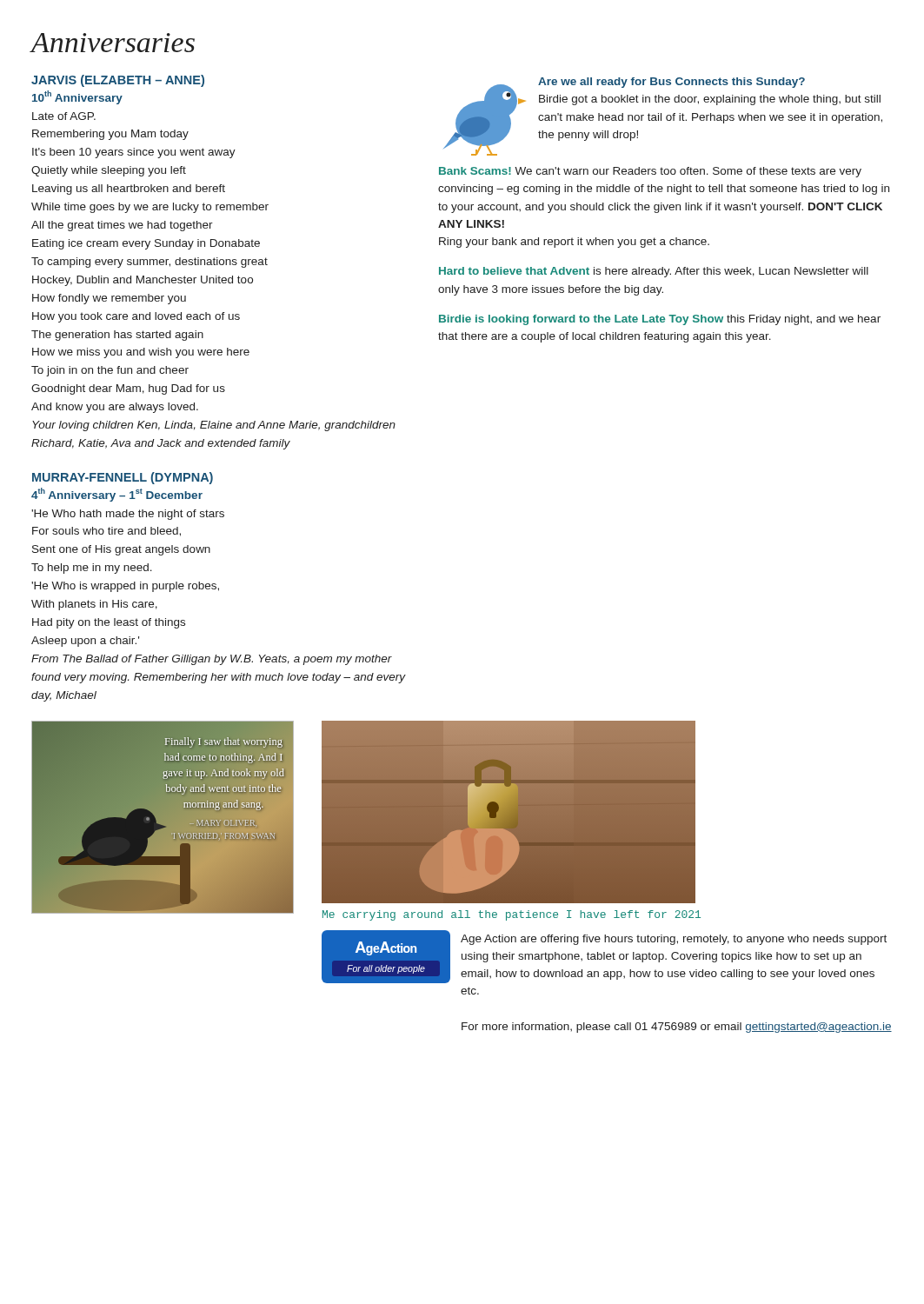
Task: Navigate to the block starting "Birdie is looking forward to the"
Action: pyautogui.click(x=659, y=327)
